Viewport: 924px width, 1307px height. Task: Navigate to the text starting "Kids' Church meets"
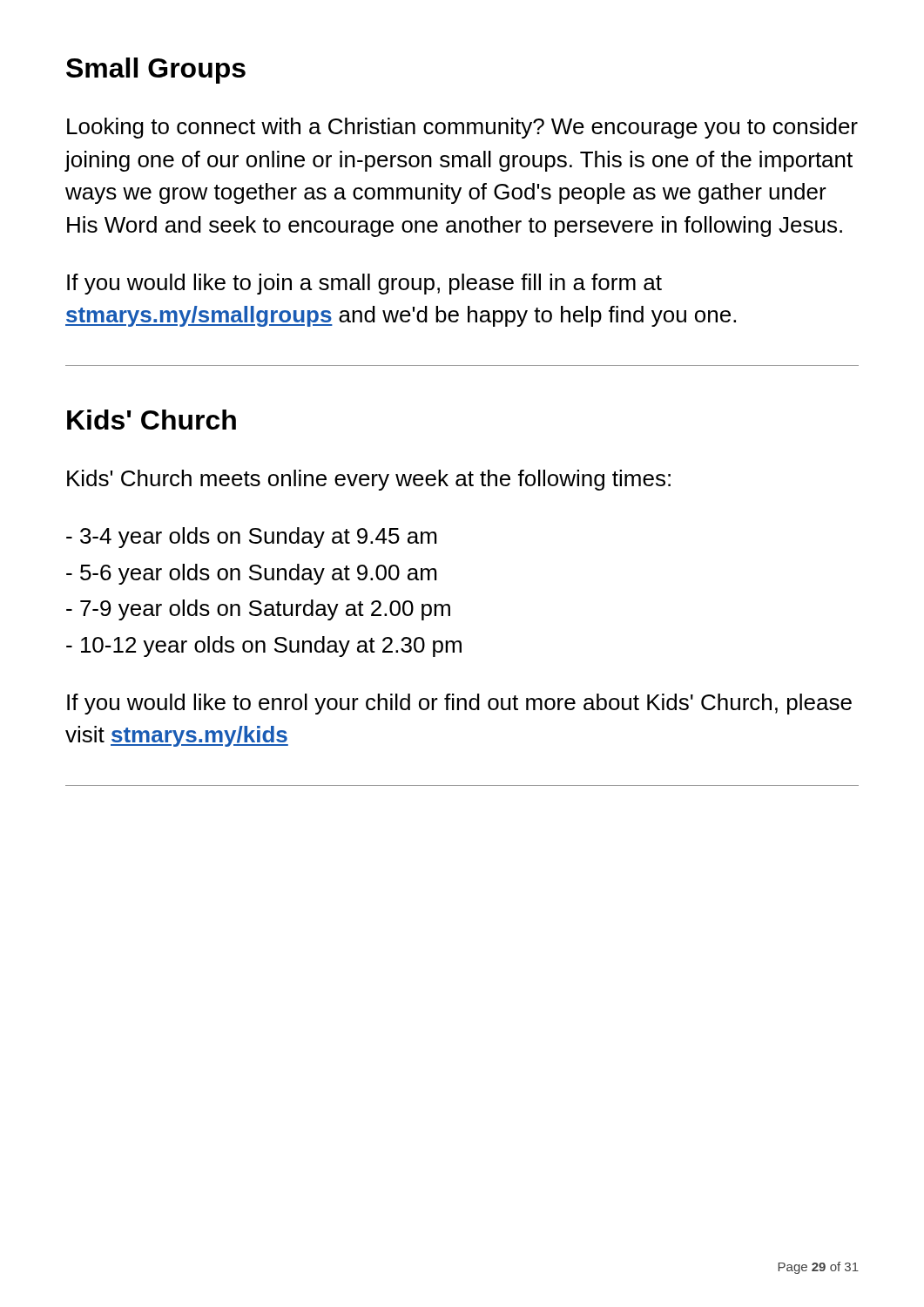click(369, 478)
